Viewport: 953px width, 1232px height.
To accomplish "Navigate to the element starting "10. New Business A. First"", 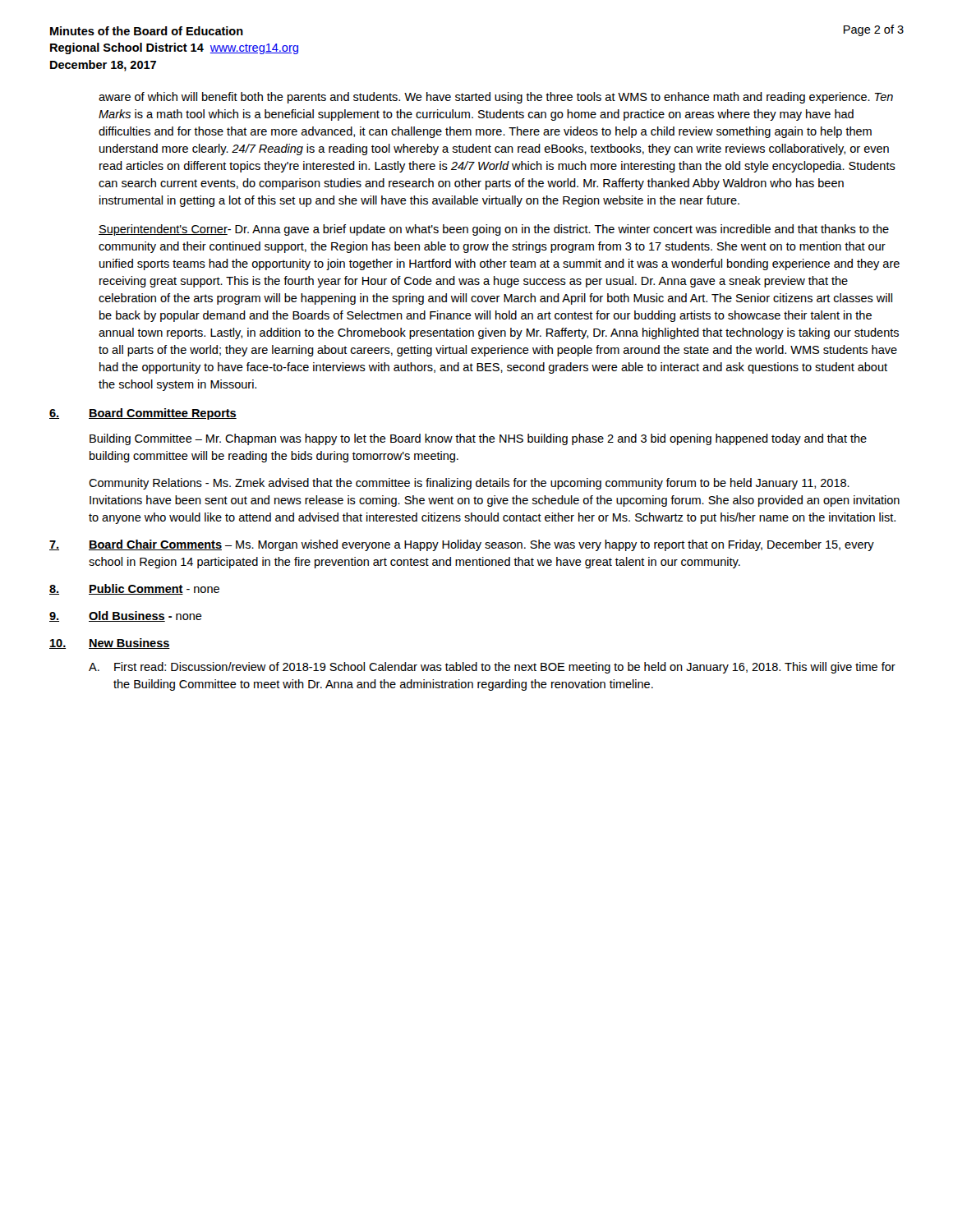I will coord(476,664).
